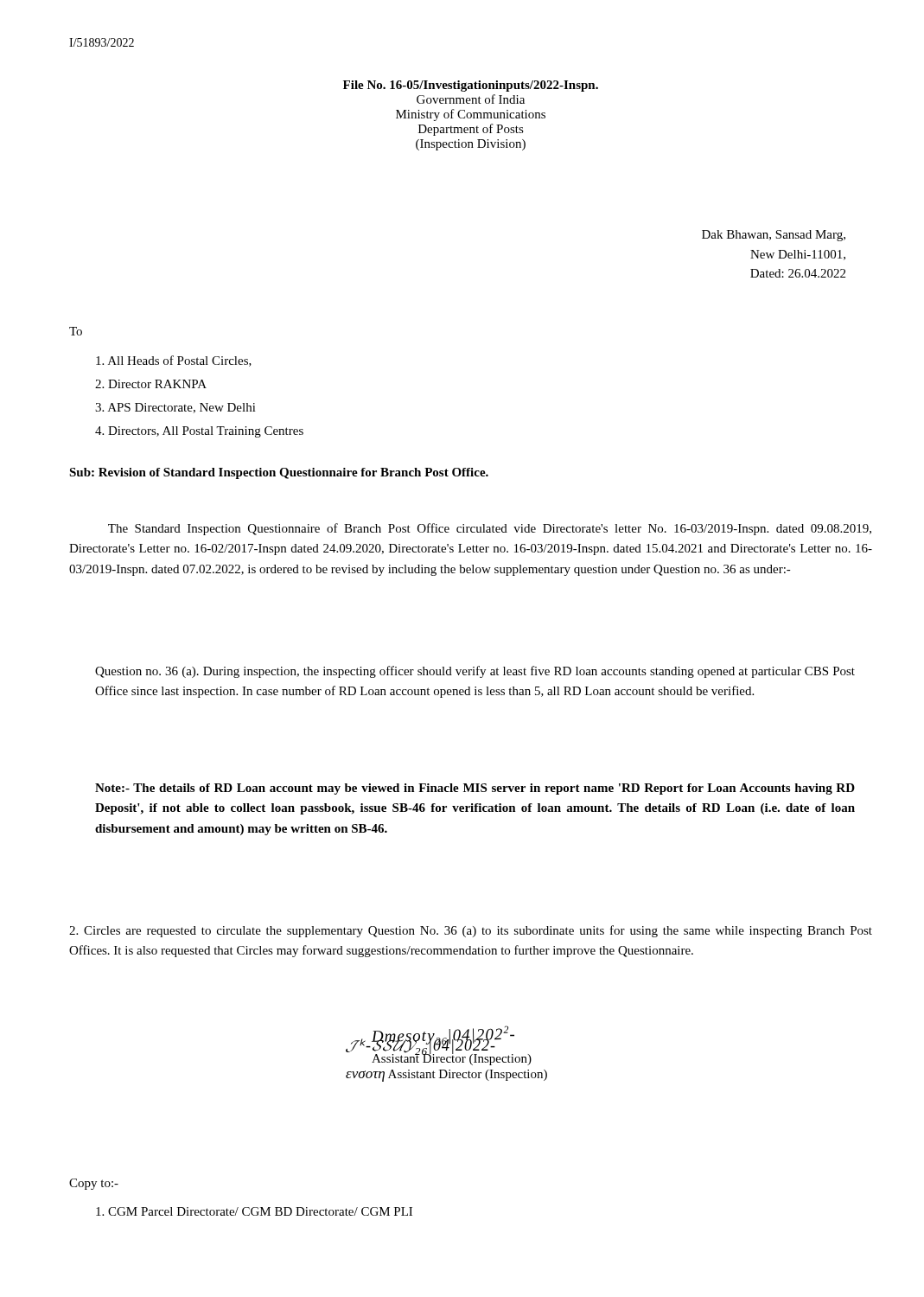The height and width of the screenshot is (1297, 924).
Task: Point to the text block starting "CGM Parcel Directorate/ CGM BD"
Action: coord(254,1211)
